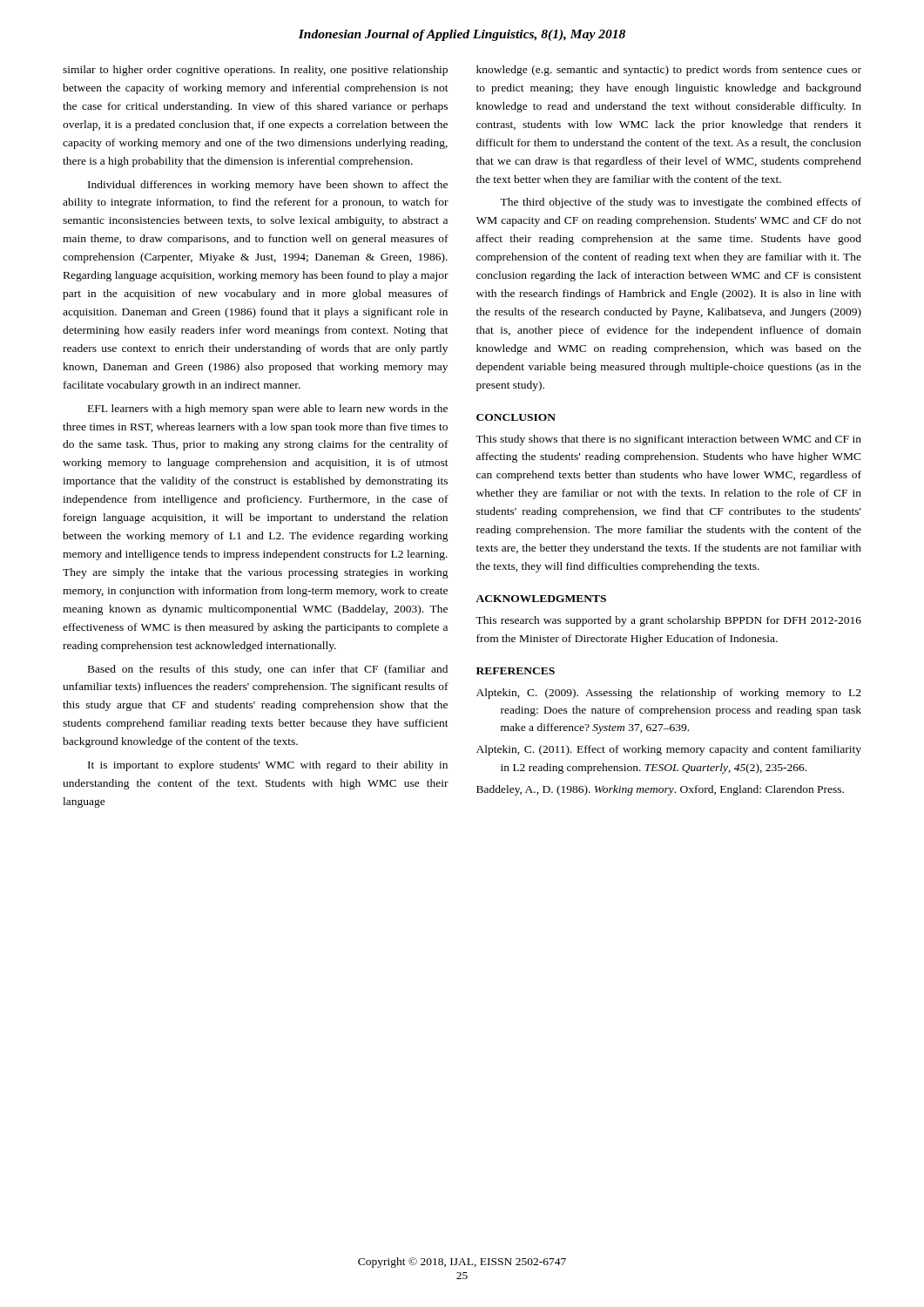
Task: Locate the text block starting "This study shows that there"
Action: click(x=669, y=503)
